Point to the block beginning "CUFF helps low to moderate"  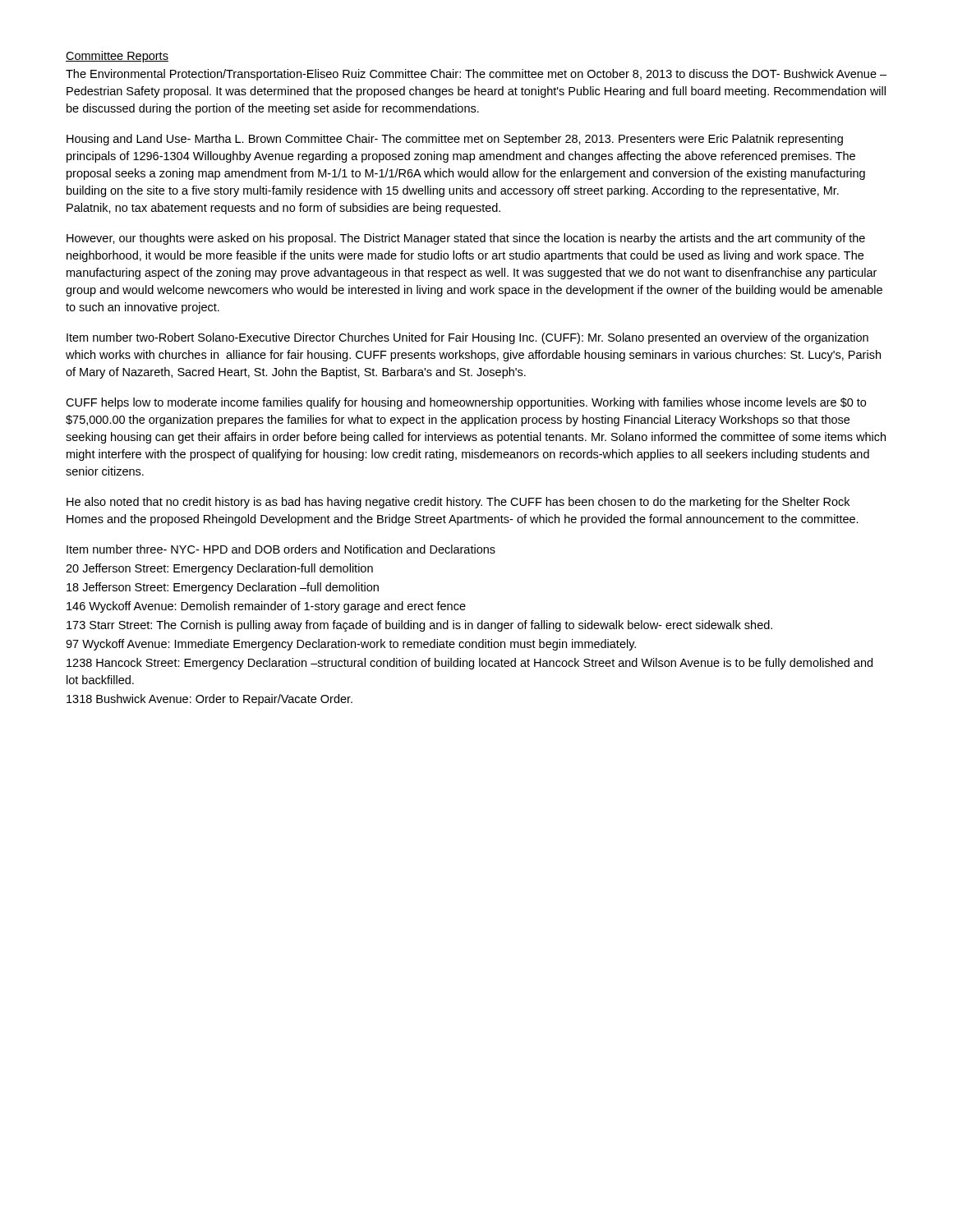click(x=476, y=437)
